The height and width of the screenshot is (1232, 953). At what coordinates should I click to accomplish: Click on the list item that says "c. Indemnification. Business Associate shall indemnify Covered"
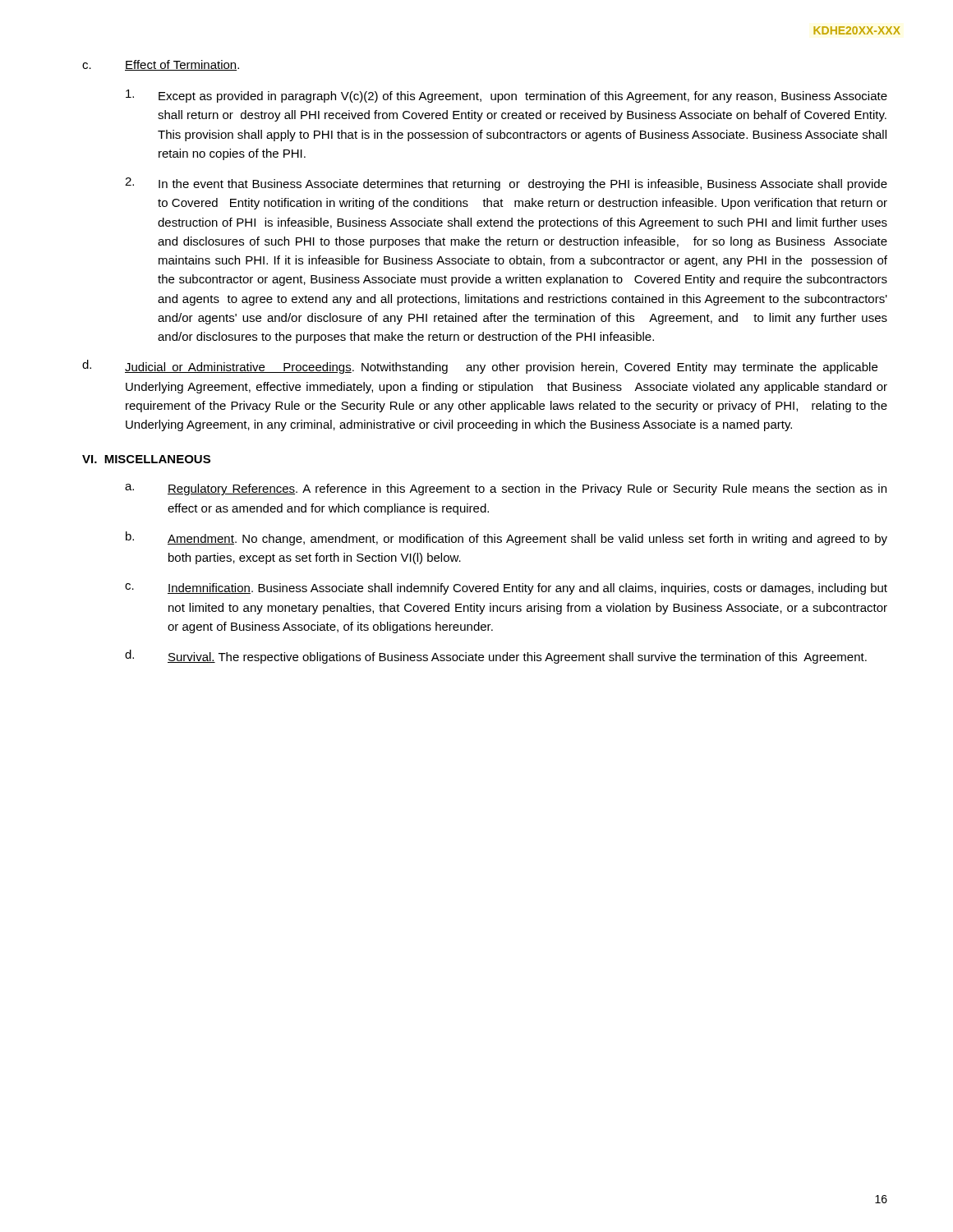click(506, 607)
